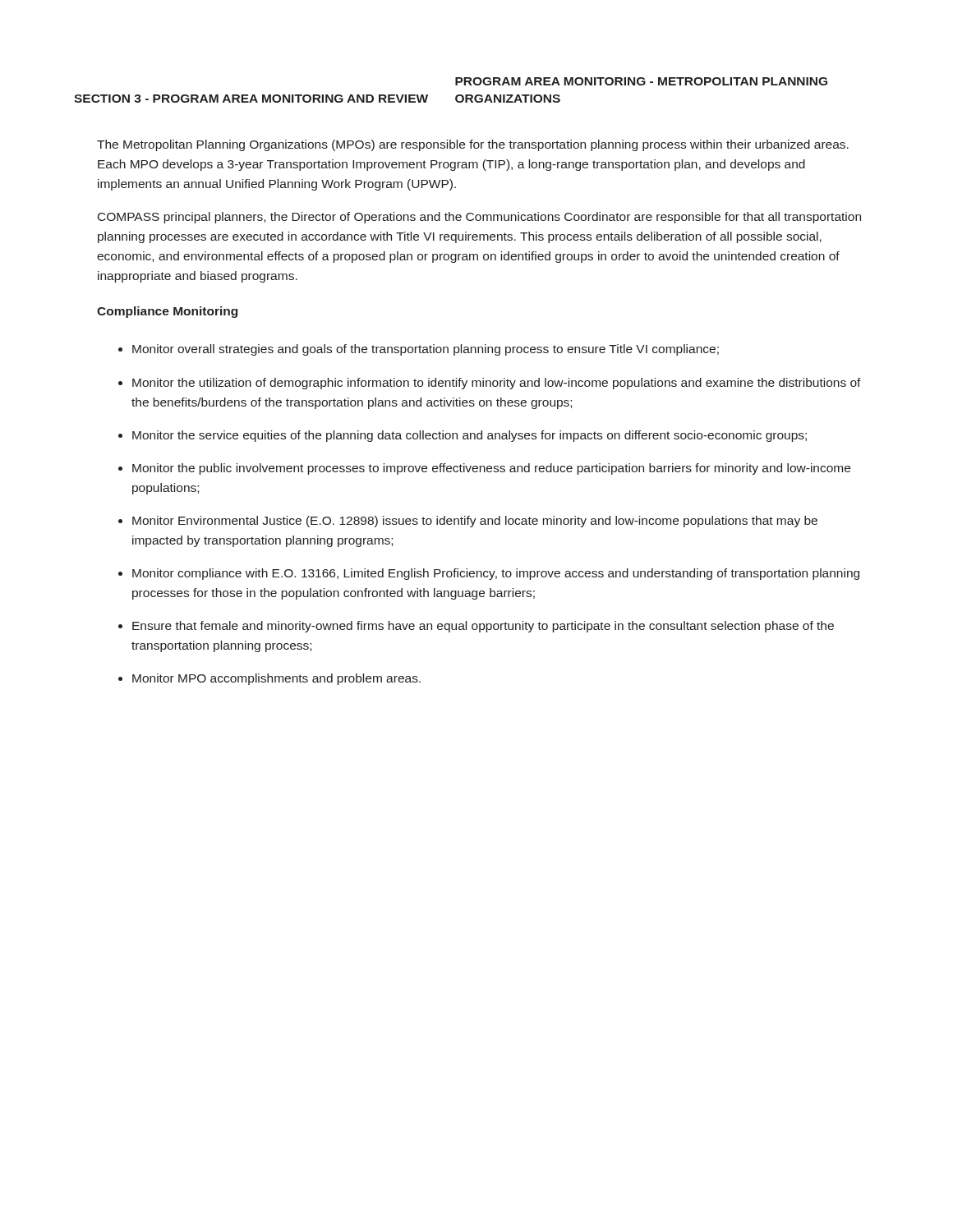Select the passage starting "Monitor Environmental Justice (E.O. 12898) issues to"
Screen dimensions: 1232x953
[x=501, y=530]
